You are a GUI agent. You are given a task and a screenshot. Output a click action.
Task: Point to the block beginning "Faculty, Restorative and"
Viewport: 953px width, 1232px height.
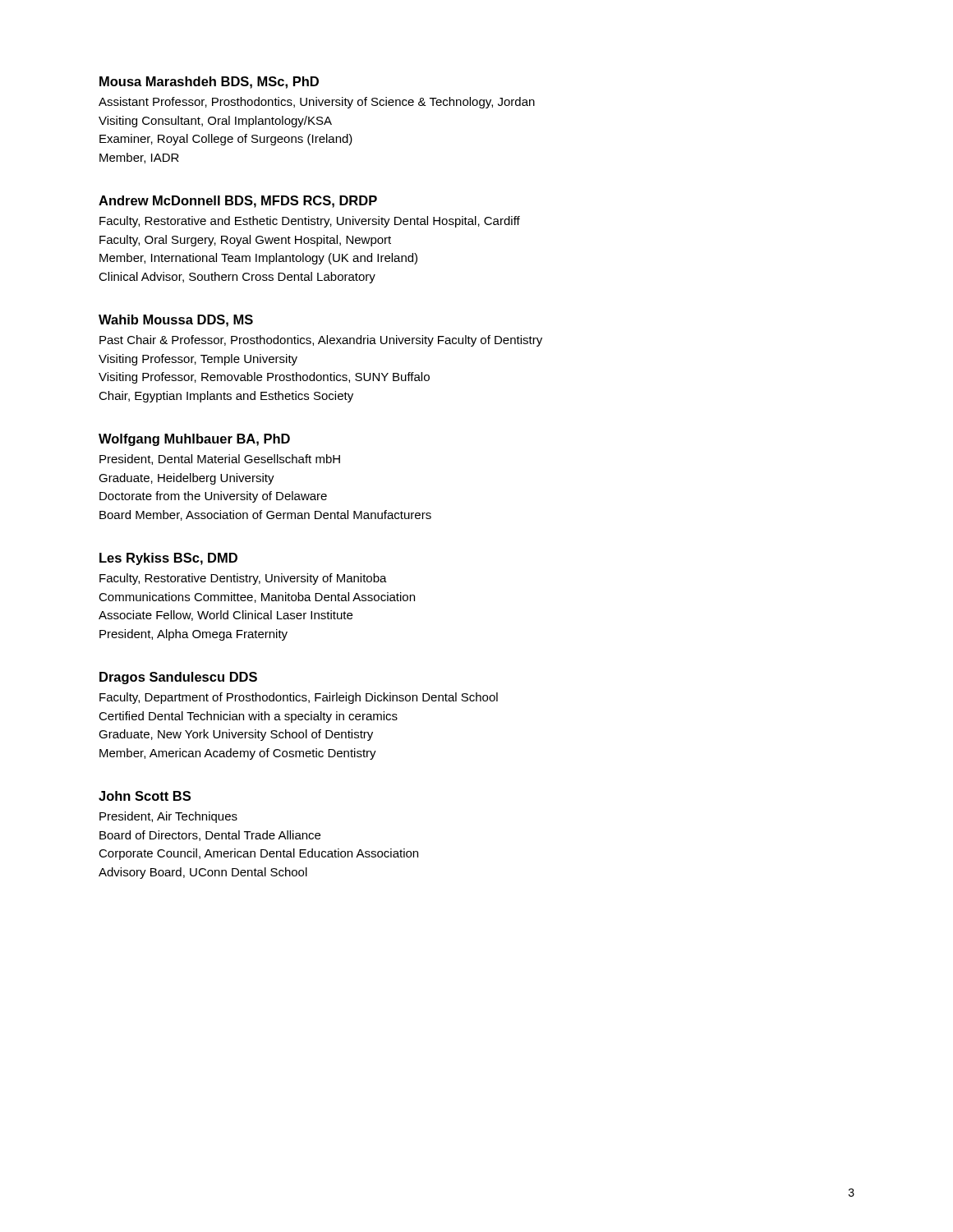tap(310, 222)
